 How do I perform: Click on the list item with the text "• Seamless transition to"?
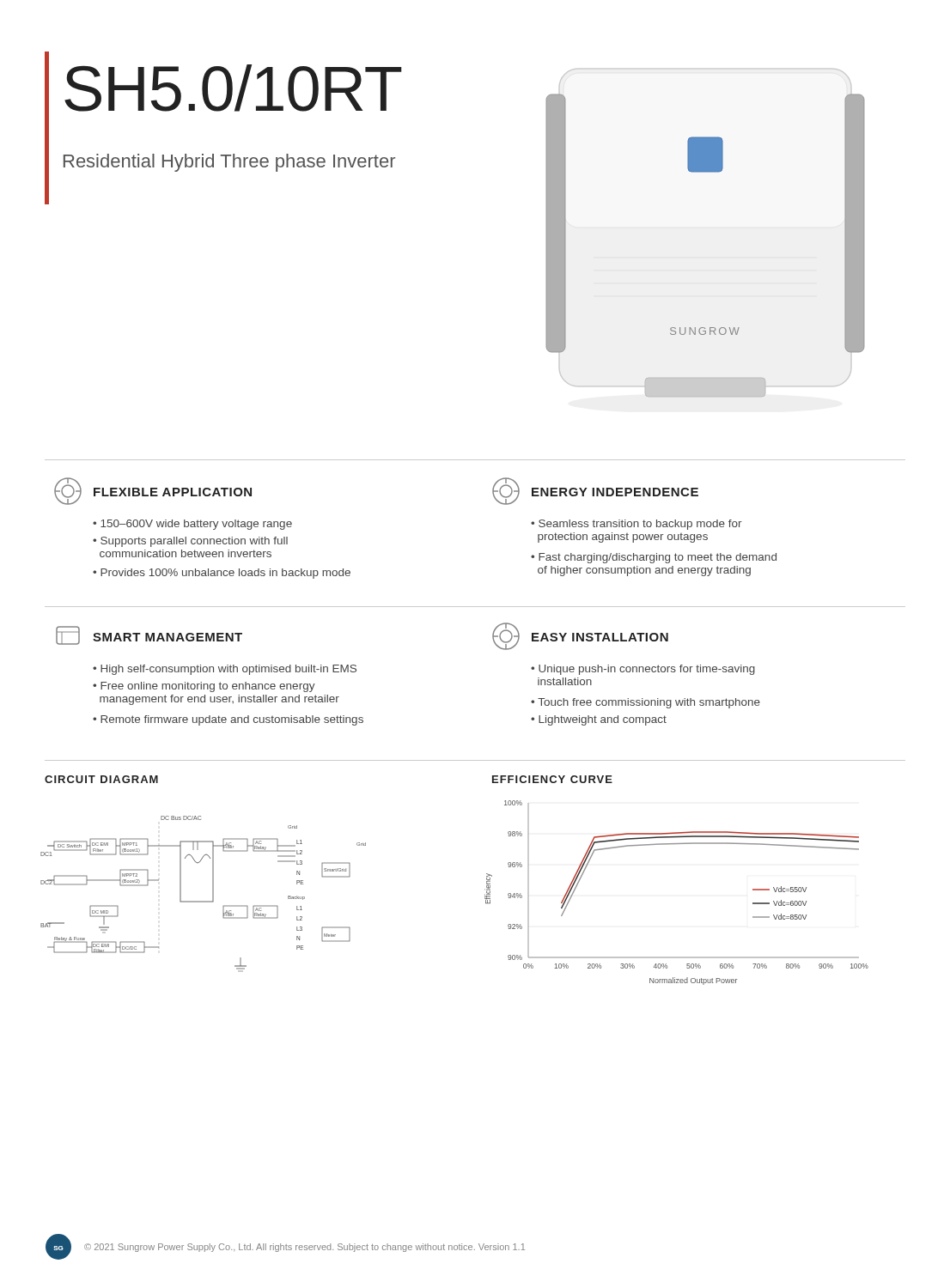(x=636, y=530)
